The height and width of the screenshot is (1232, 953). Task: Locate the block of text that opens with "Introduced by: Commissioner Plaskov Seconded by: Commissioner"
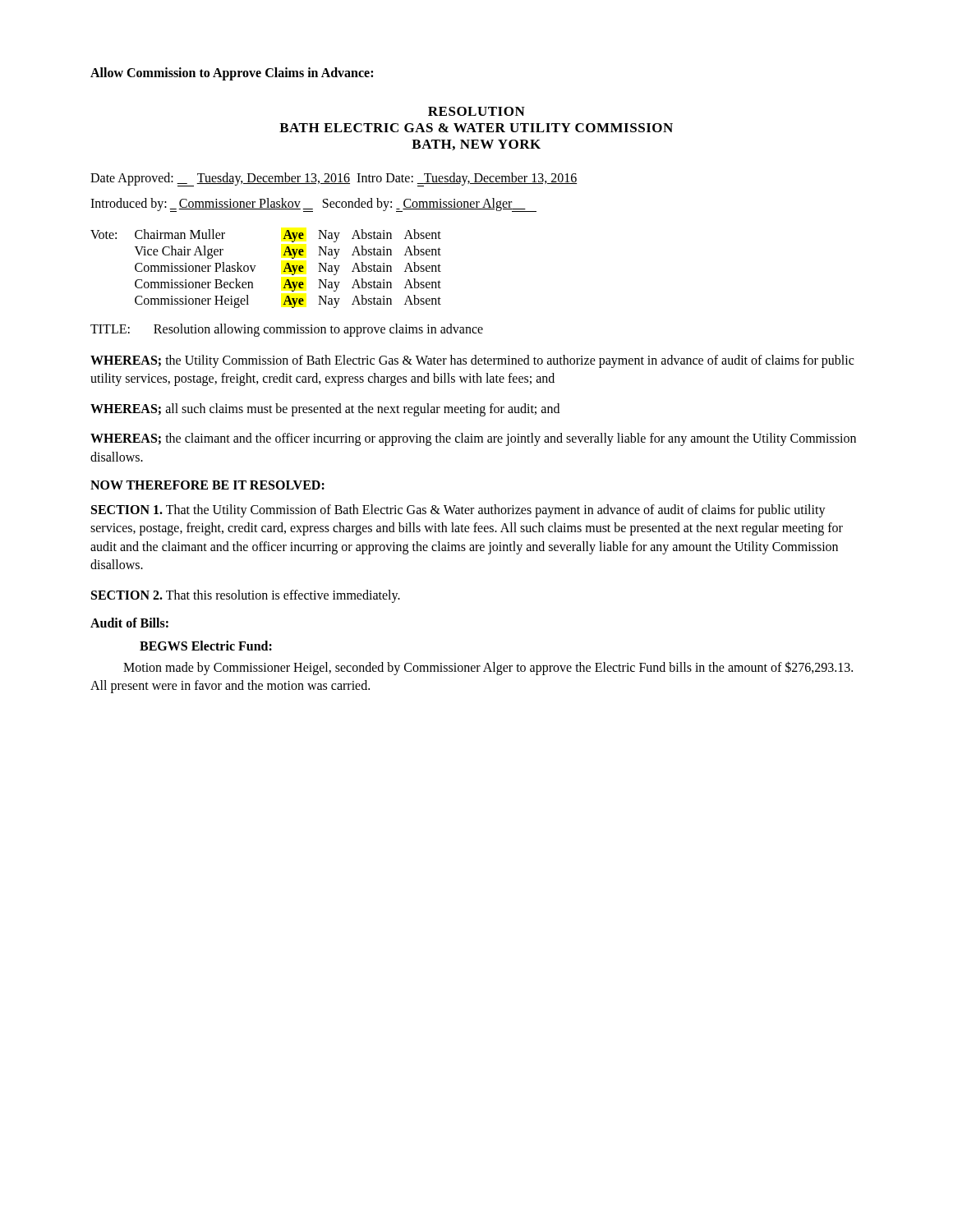[x=314, y=204]
